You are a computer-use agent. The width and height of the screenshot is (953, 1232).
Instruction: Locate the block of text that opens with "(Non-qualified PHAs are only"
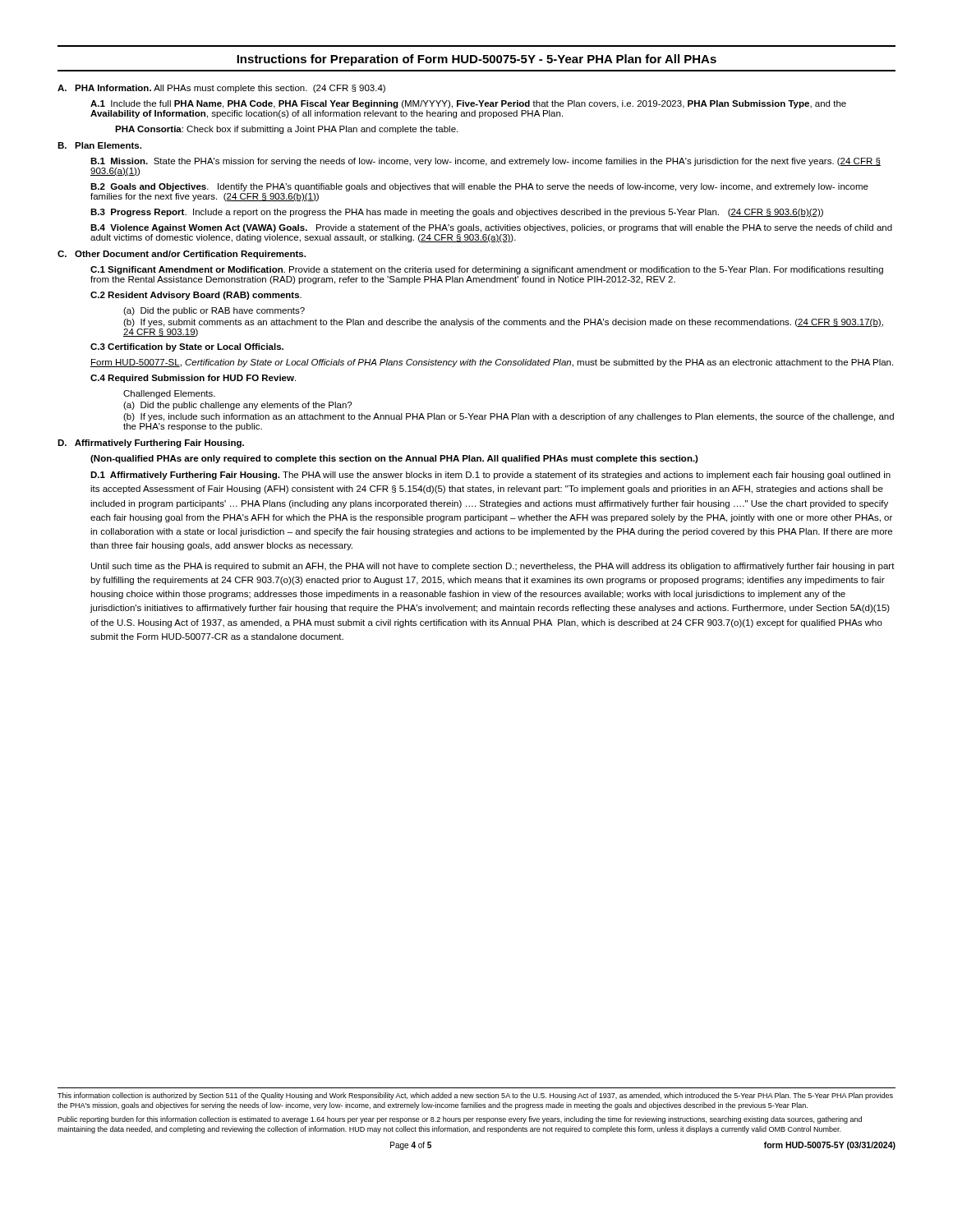(394, 458)
